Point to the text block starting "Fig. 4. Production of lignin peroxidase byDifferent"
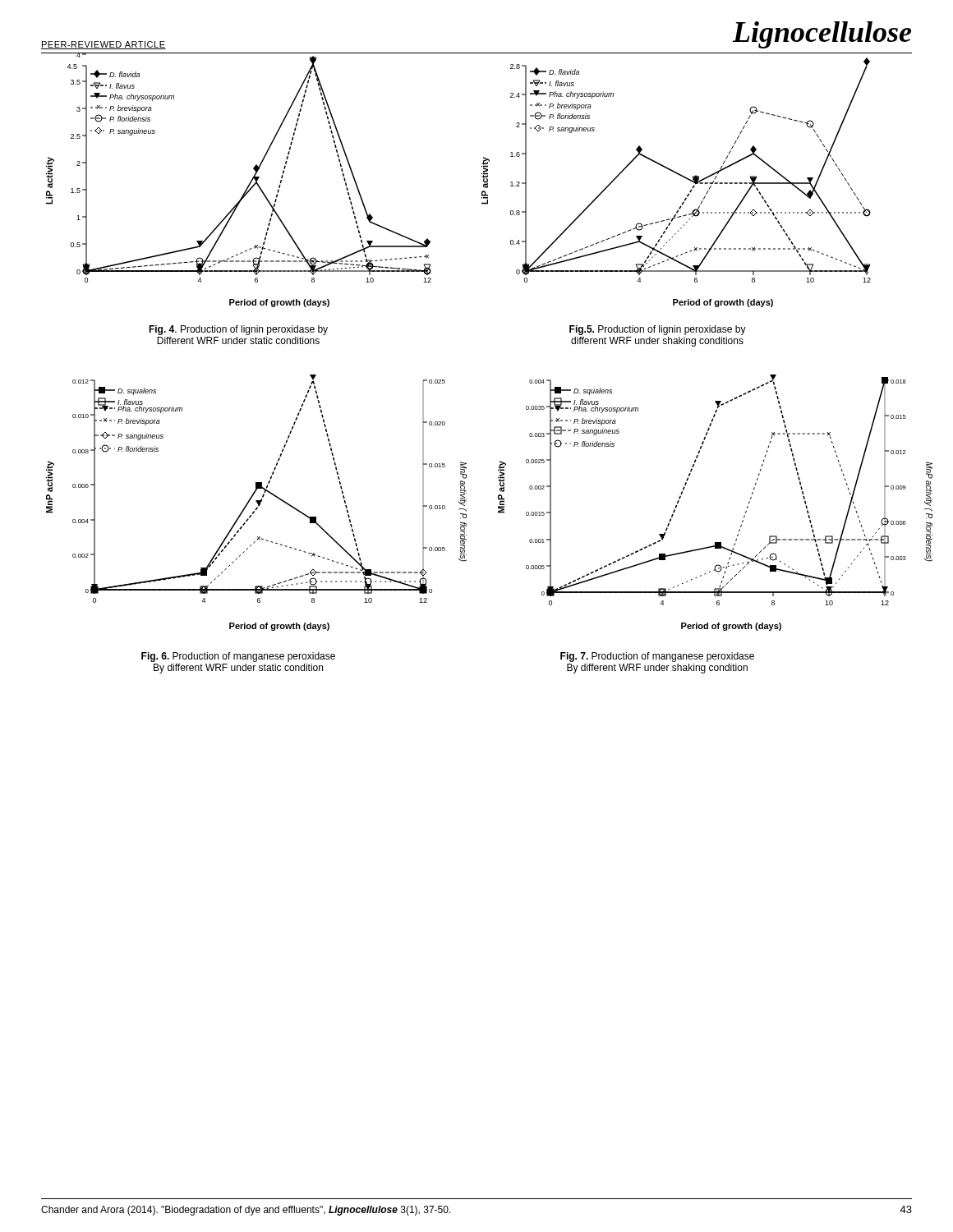This screenshot has height=1232, width=953. (238, 335)
